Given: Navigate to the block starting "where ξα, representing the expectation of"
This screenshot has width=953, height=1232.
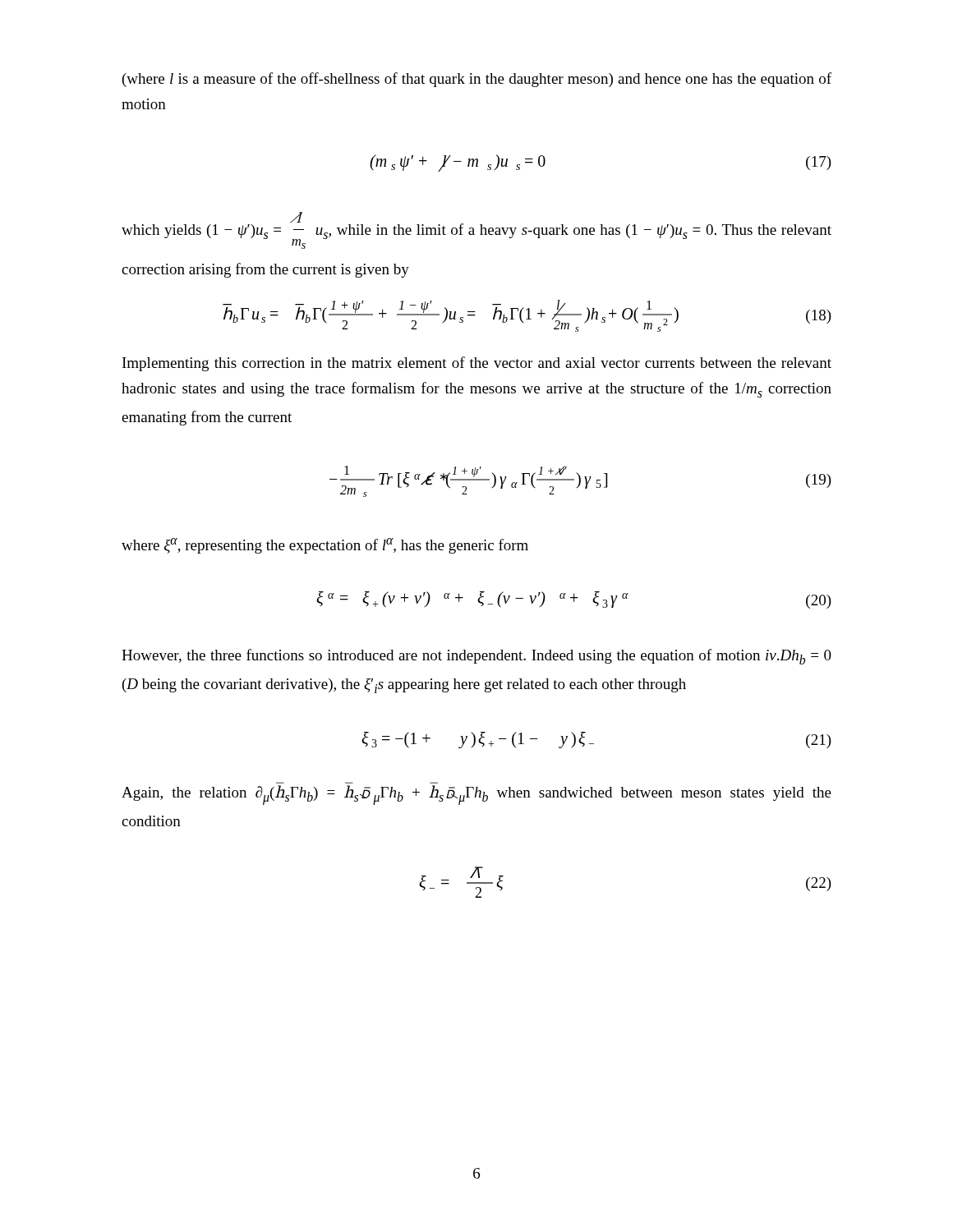Looking at the screenshot, I should coord(325,543).
